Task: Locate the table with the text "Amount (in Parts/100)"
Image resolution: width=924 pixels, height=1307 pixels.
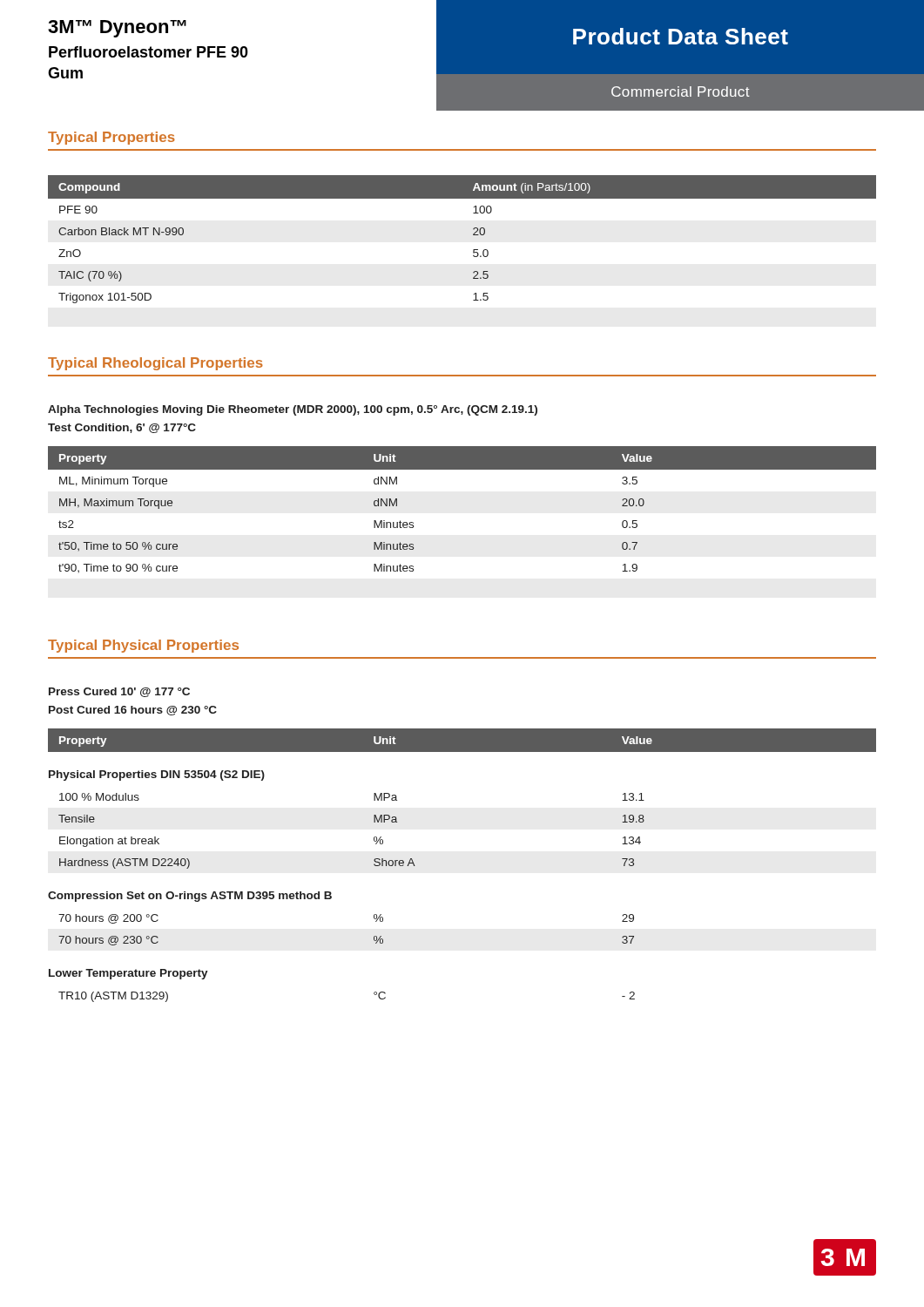Action: click(x=462, y=251)
